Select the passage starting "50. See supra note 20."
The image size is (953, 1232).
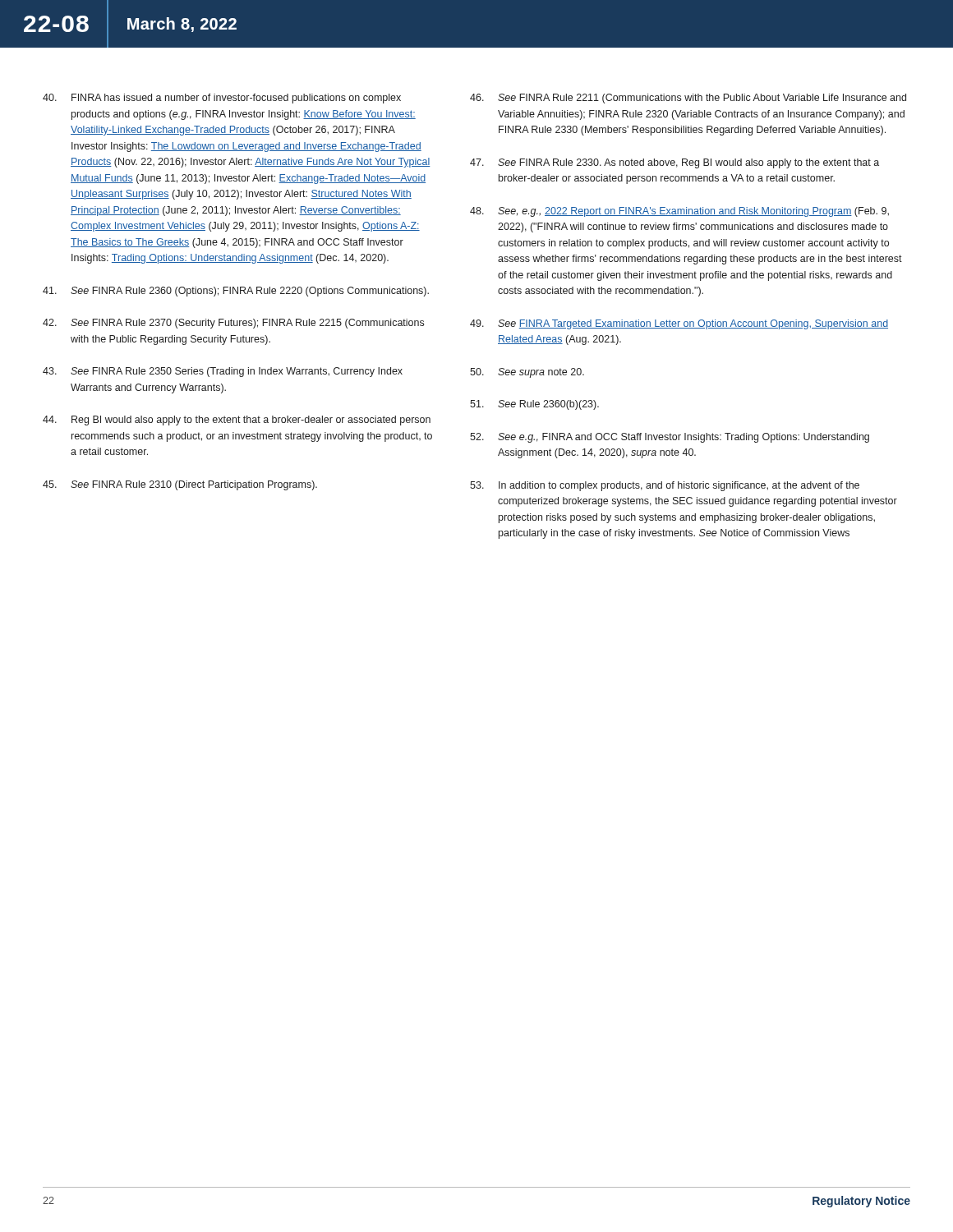click(x=527, y=372)
